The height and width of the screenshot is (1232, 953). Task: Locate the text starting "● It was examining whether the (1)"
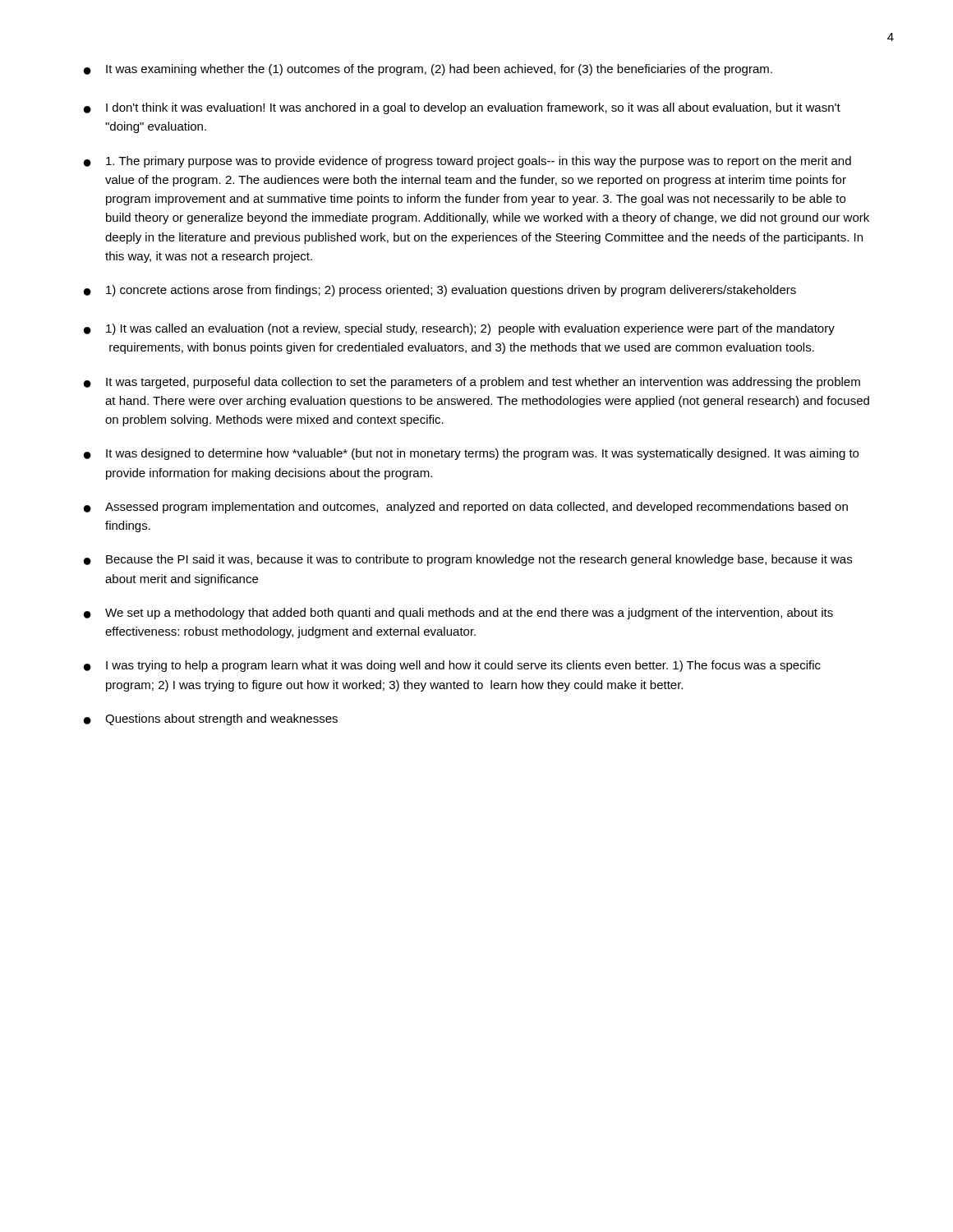click(476, 71)
